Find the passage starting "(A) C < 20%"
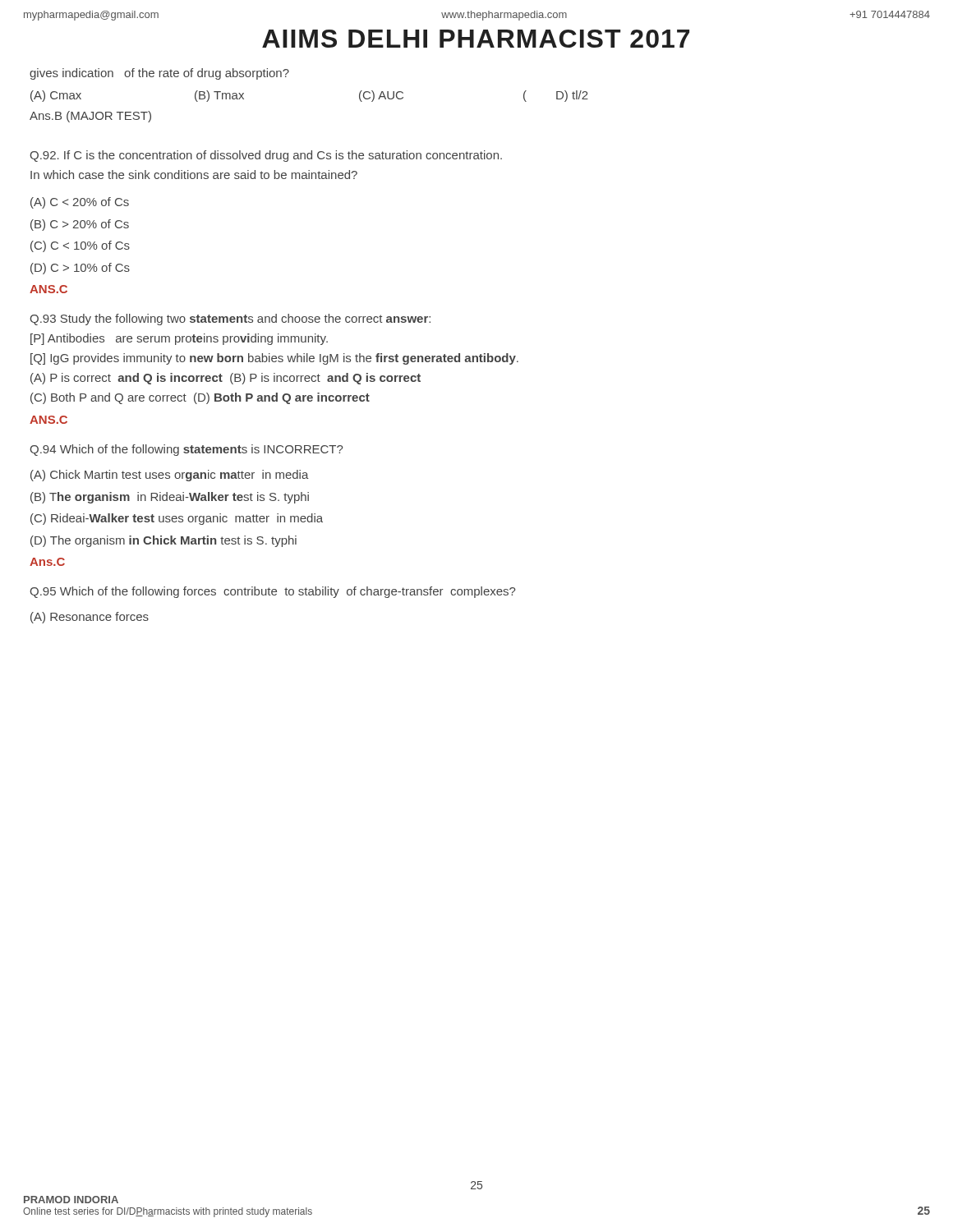The width and height of the screenshot is (953, 1232). (79, 202)
